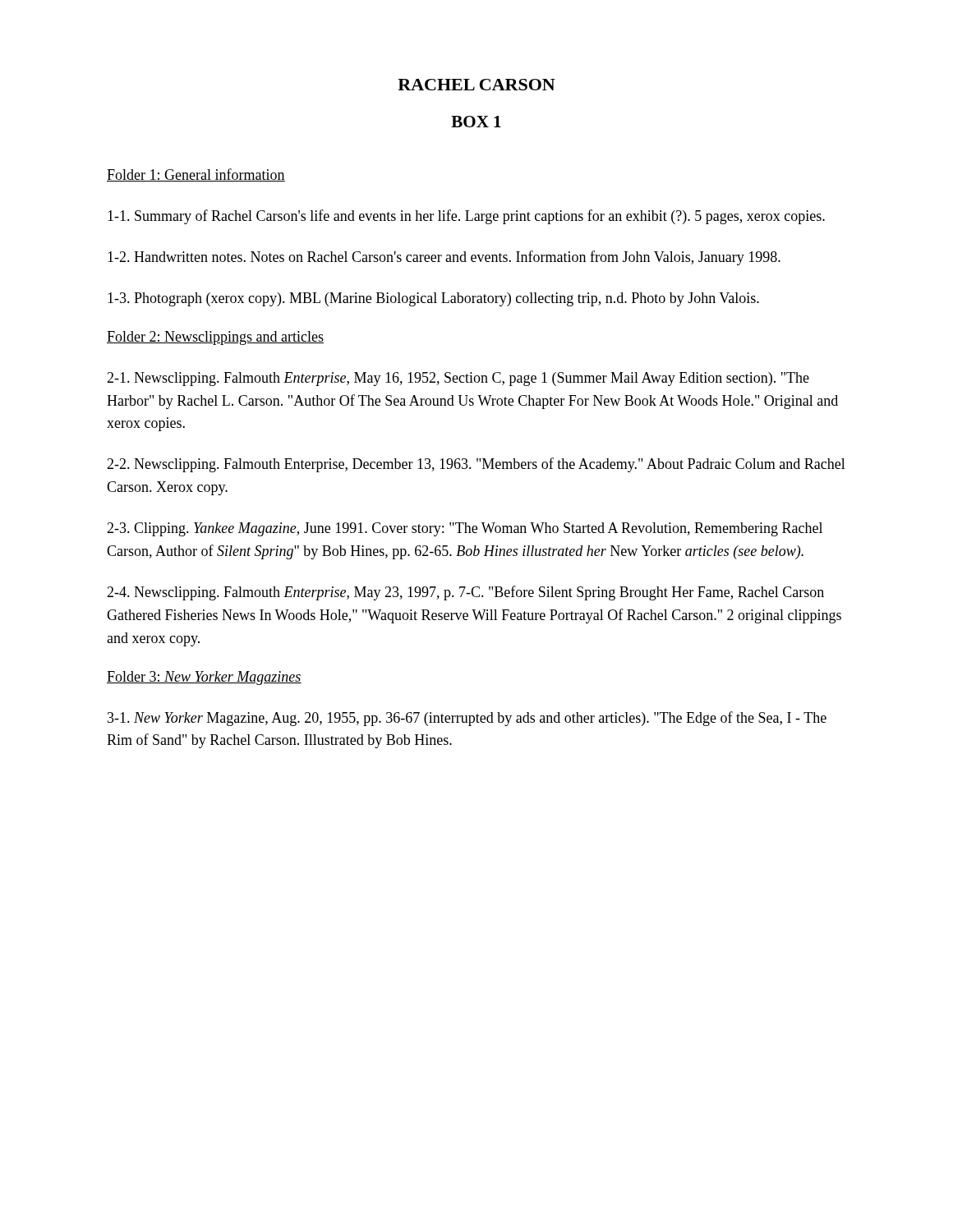This screenshot has width=953, height=1232.
Task: Locate the list item that reads "1-1. Summary of Rachel Carson's life"
Action: click(466, 216)
